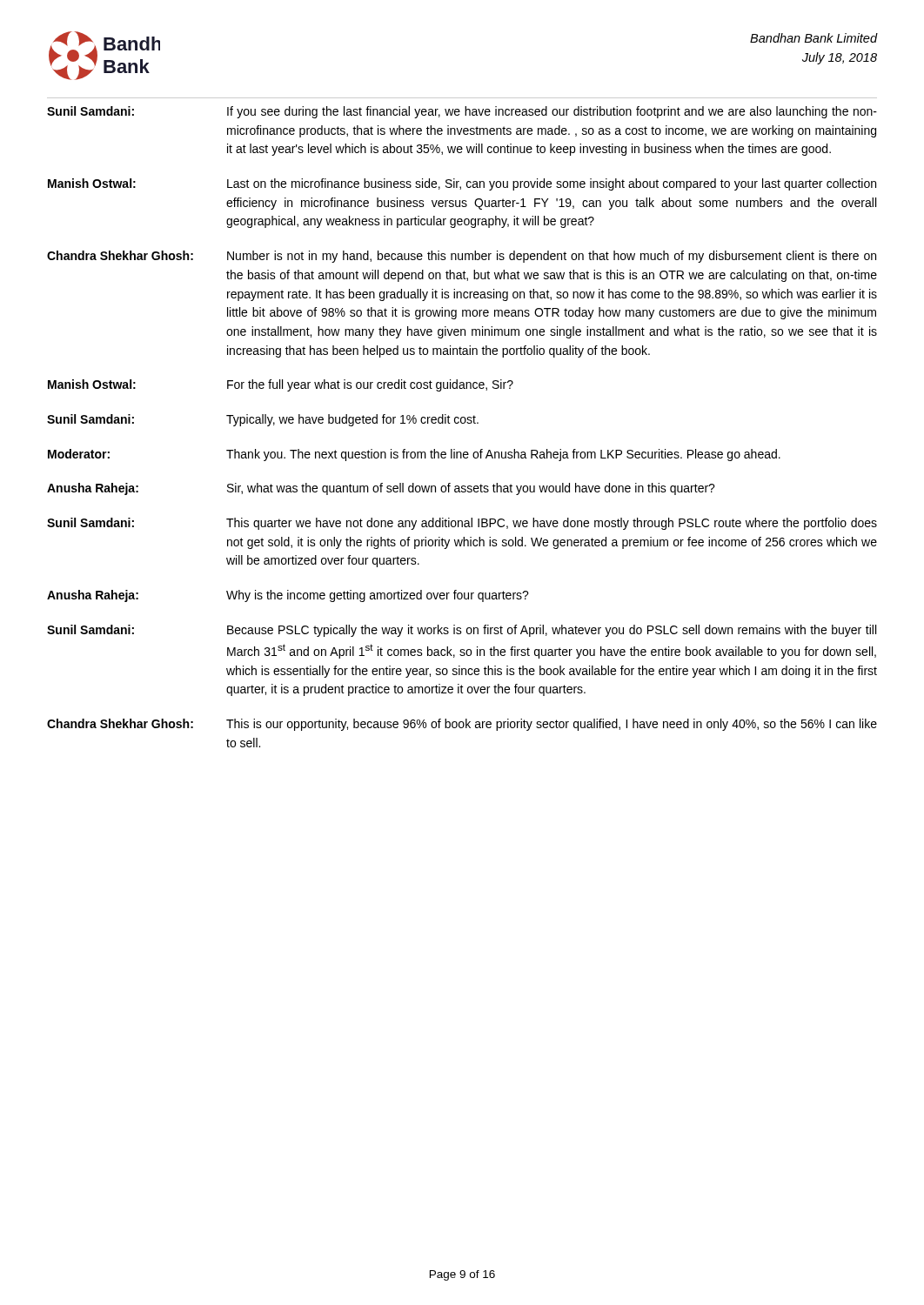Point to the element starting "Sunil Samdani: Because PSLC typically the way it"

[462, 660]
